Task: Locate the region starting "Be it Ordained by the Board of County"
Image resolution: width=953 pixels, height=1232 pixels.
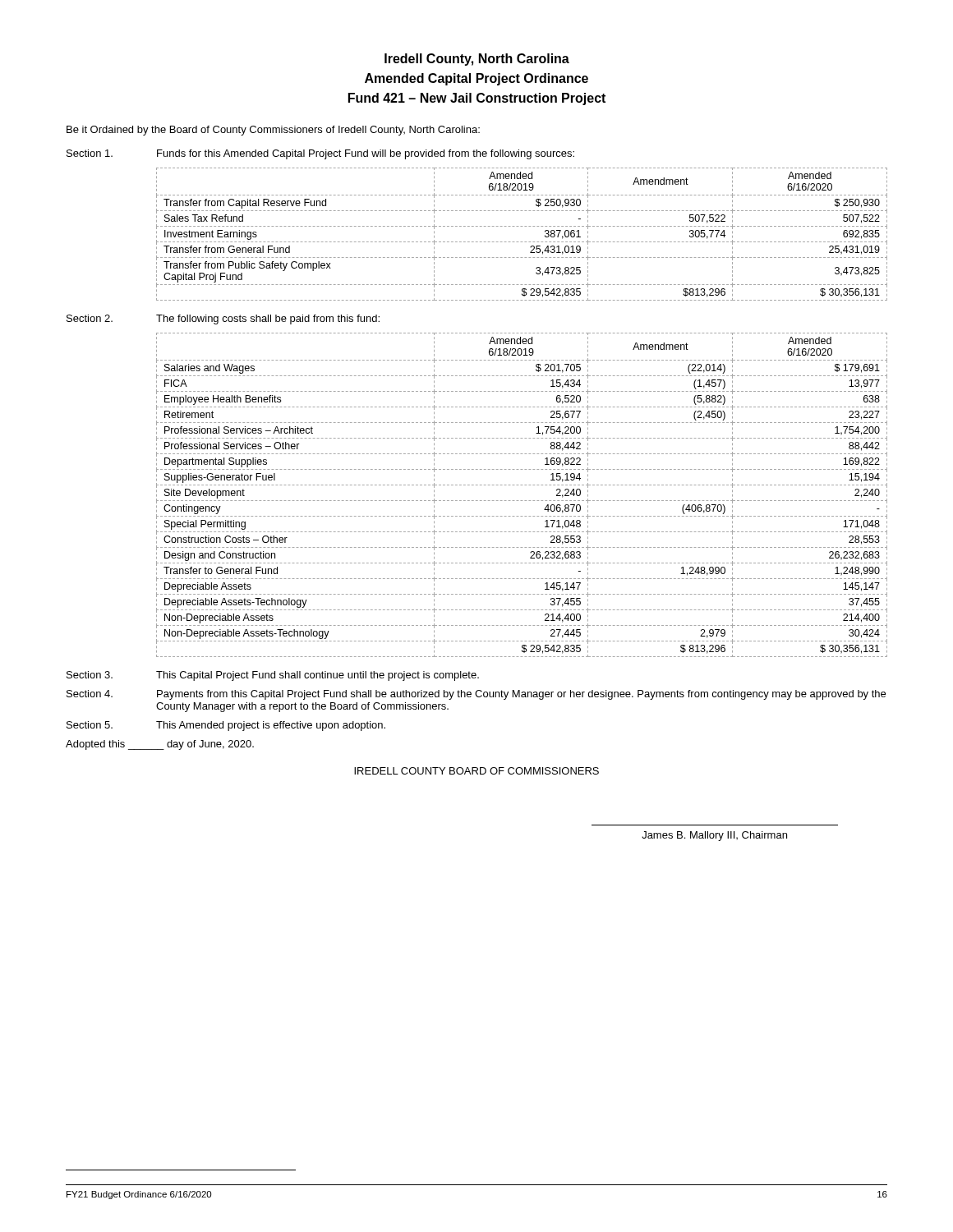Action: coord(273,129)
